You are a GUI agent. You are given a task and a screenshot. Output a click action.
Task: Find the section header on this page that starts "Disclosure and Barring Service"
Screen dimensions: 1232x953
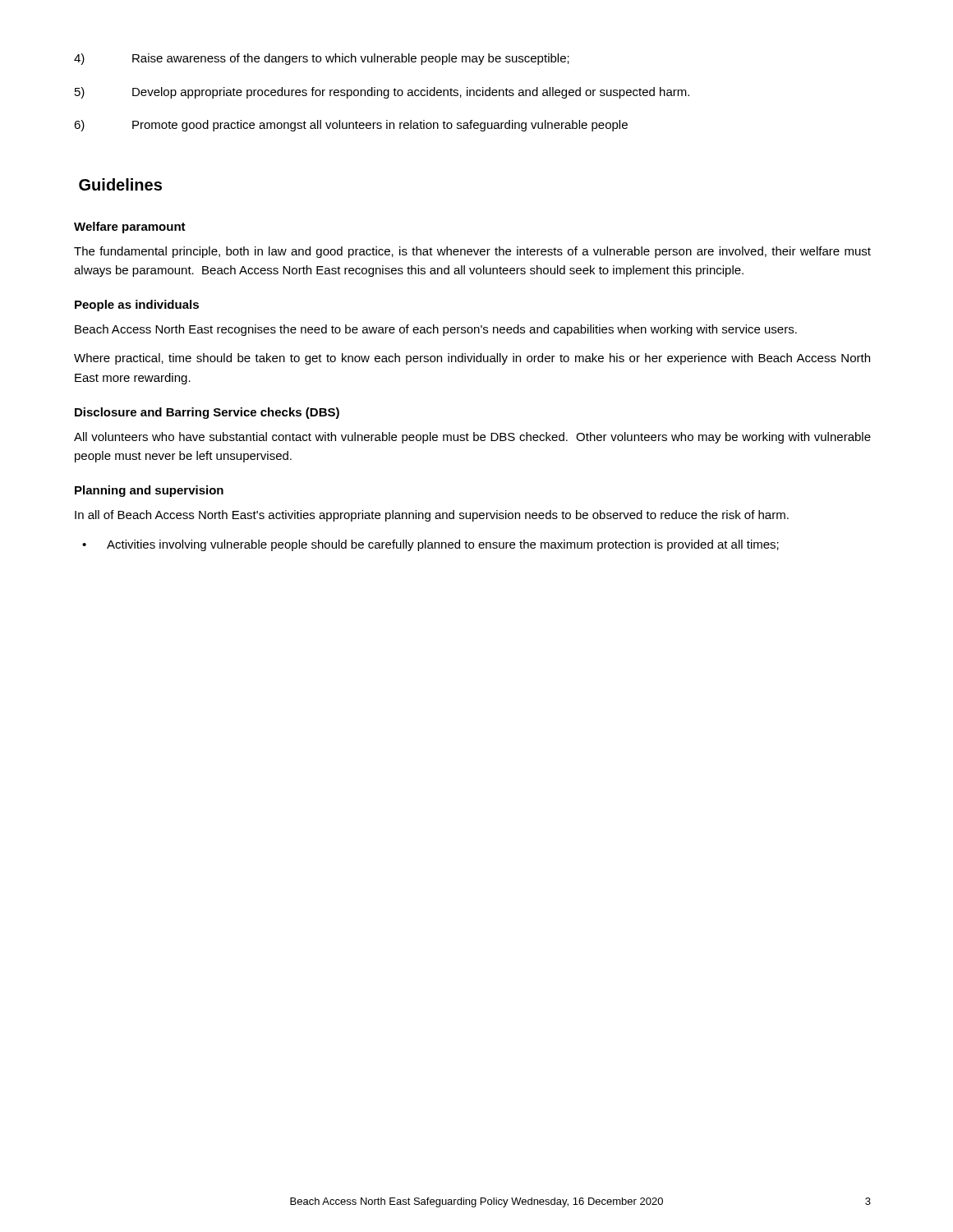coord(207,412)
